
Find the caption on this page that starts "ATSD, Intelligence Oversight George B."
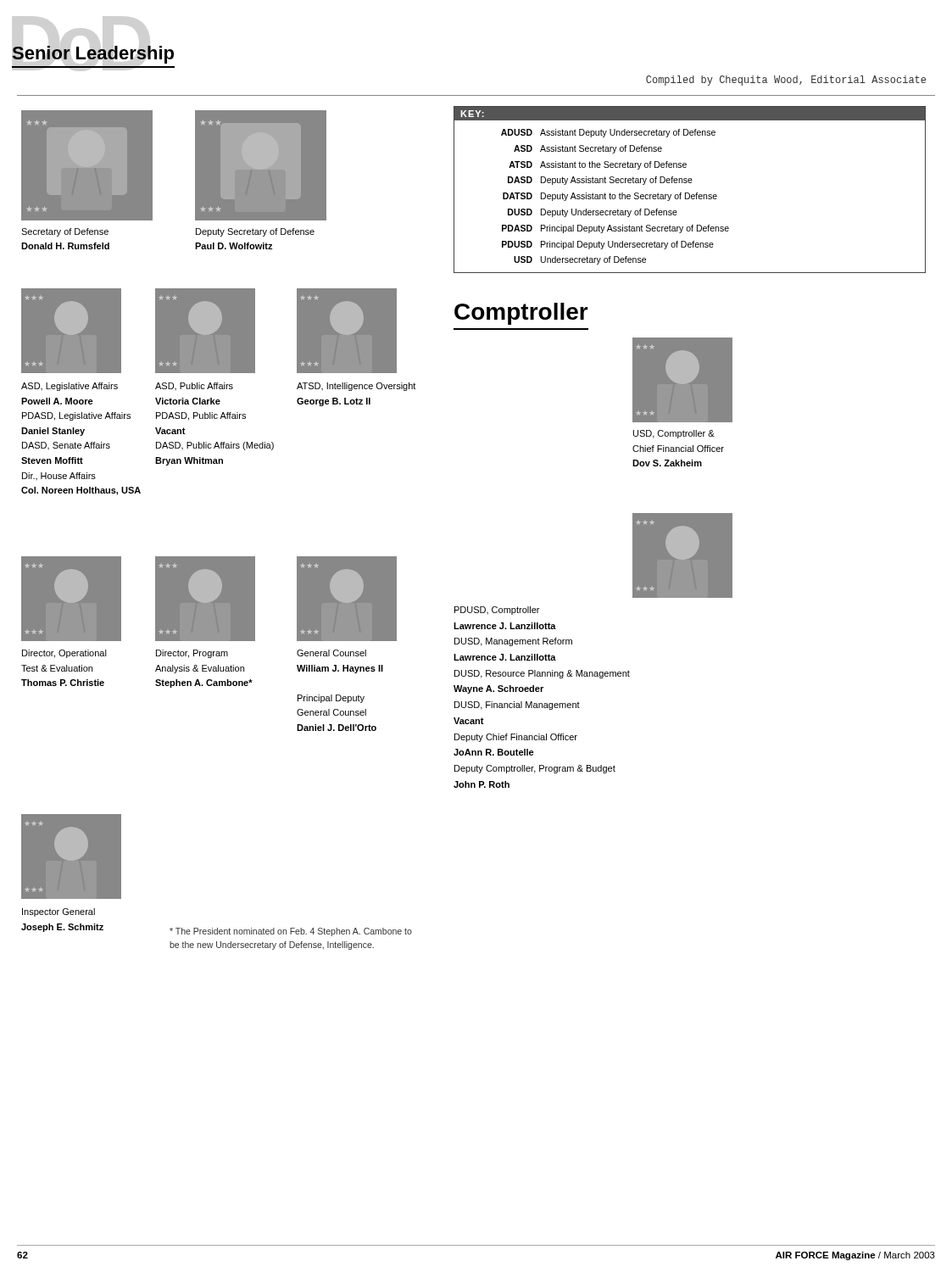(356, 393)
